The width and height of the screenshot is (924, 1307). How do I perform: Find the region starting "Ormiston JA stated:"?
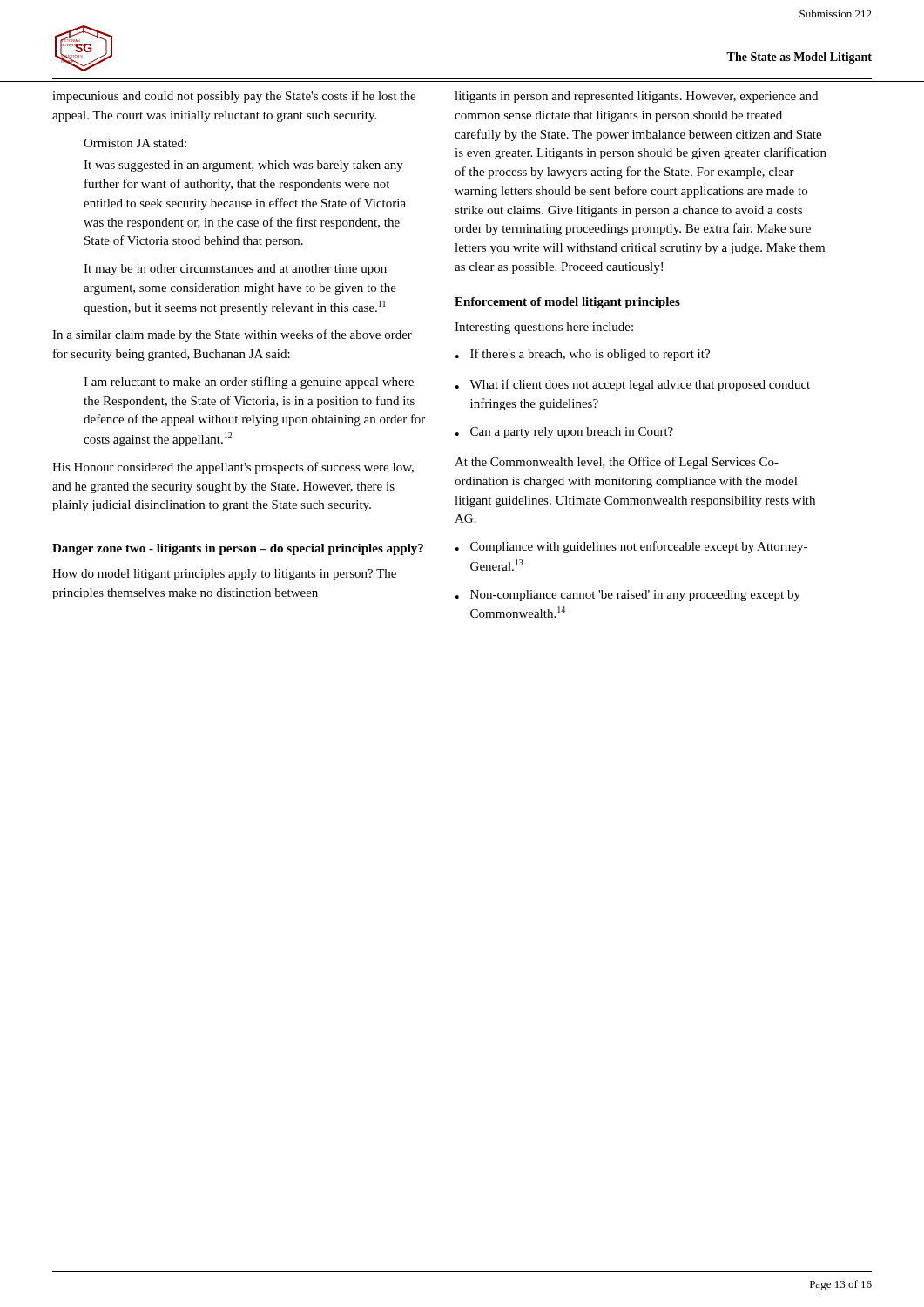136,142
